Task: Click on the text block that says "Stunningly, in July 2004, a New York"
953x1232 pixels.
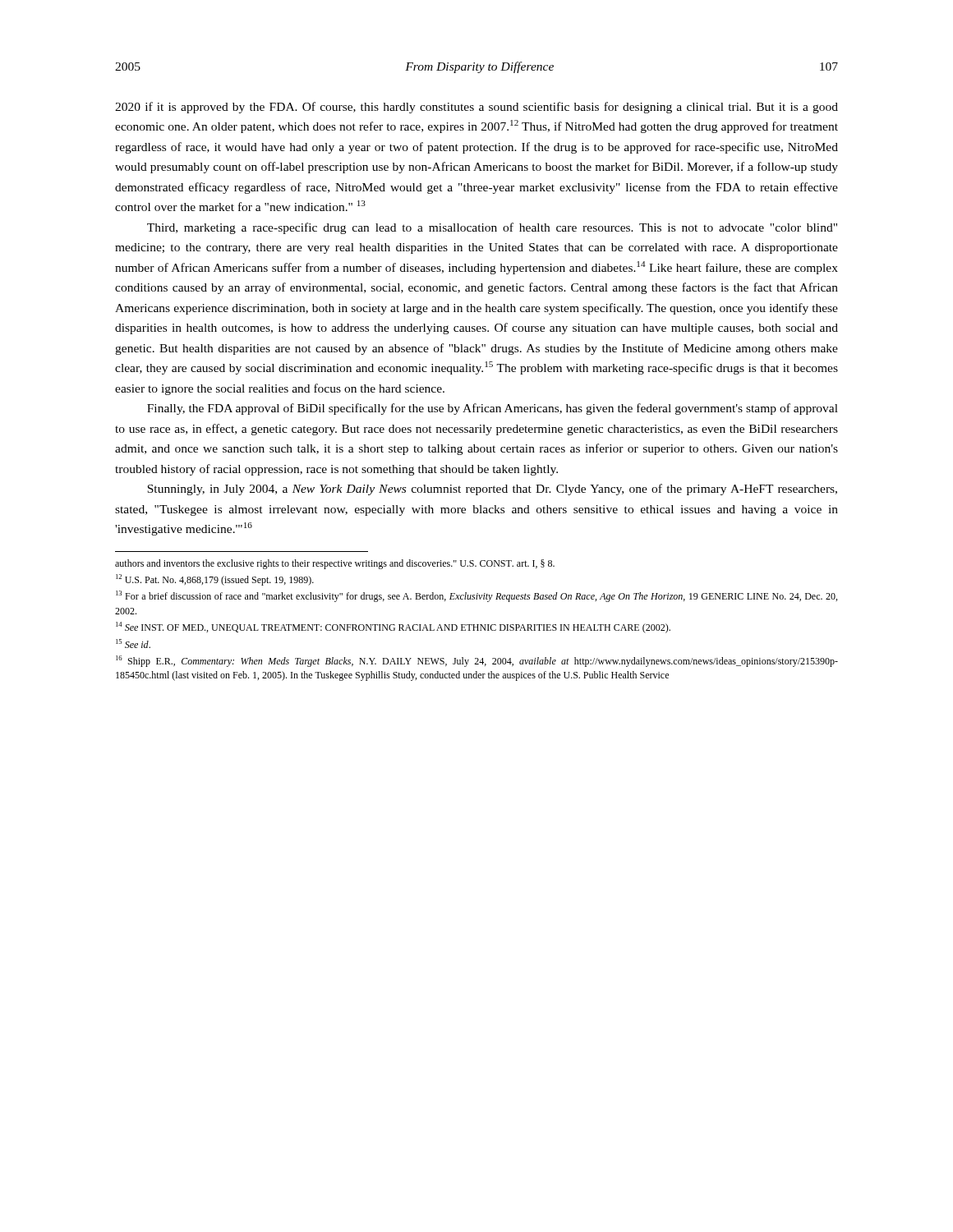Action: click(476, 509)
